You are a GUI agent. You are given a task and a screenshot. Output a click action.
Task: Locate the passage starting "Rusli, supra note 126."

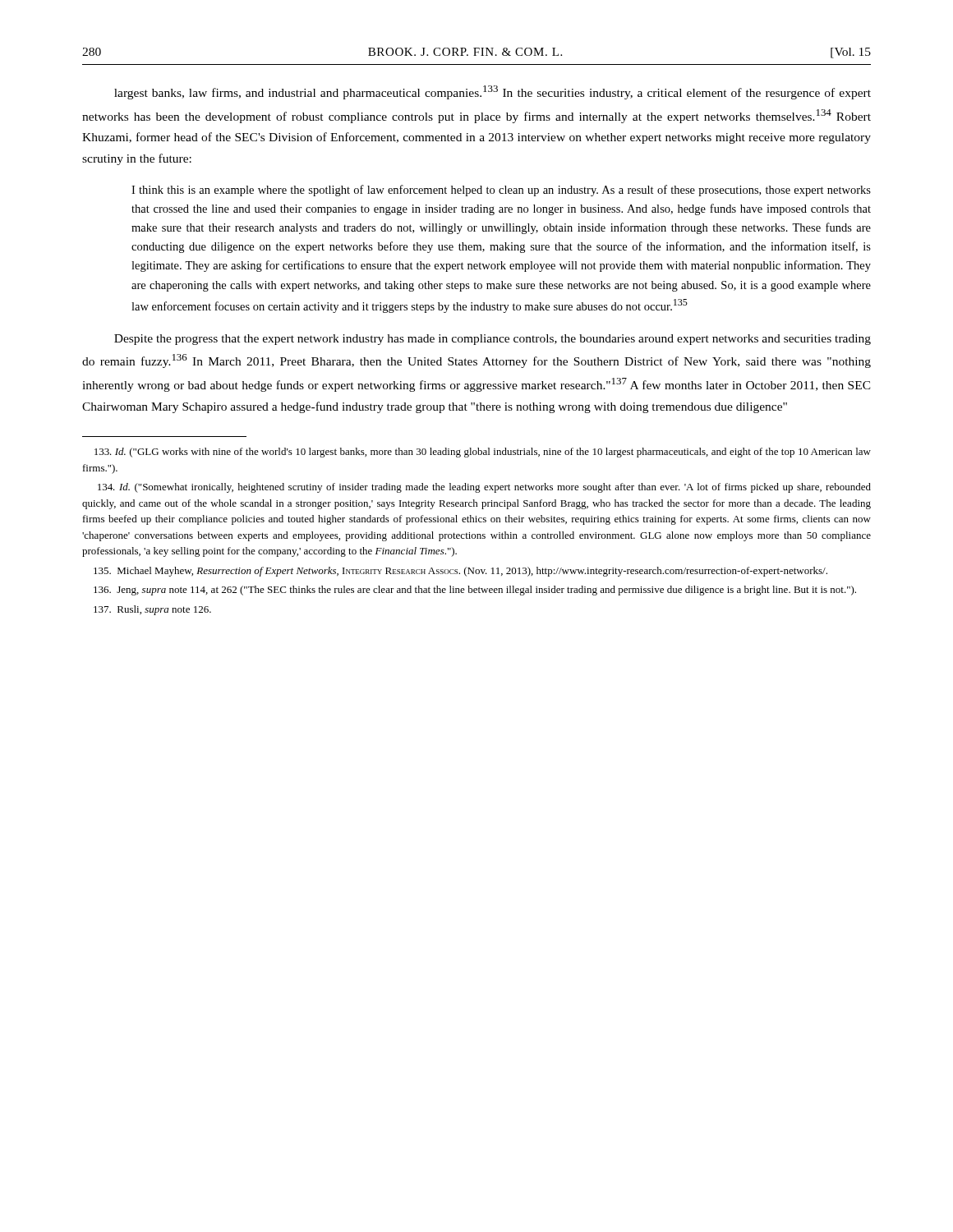tap(147, 609)
